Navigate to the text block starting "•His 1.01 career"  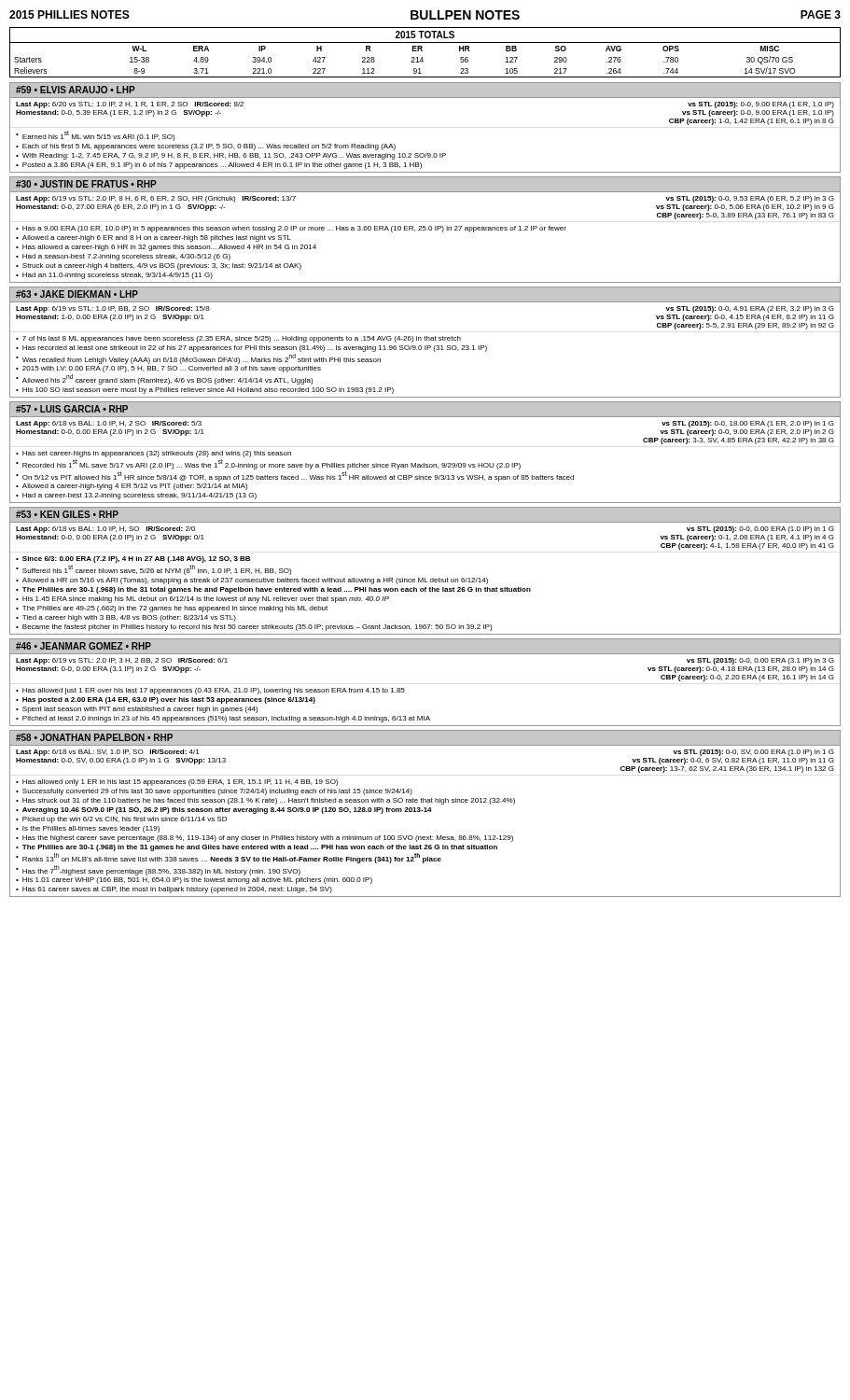pos(194,880)
